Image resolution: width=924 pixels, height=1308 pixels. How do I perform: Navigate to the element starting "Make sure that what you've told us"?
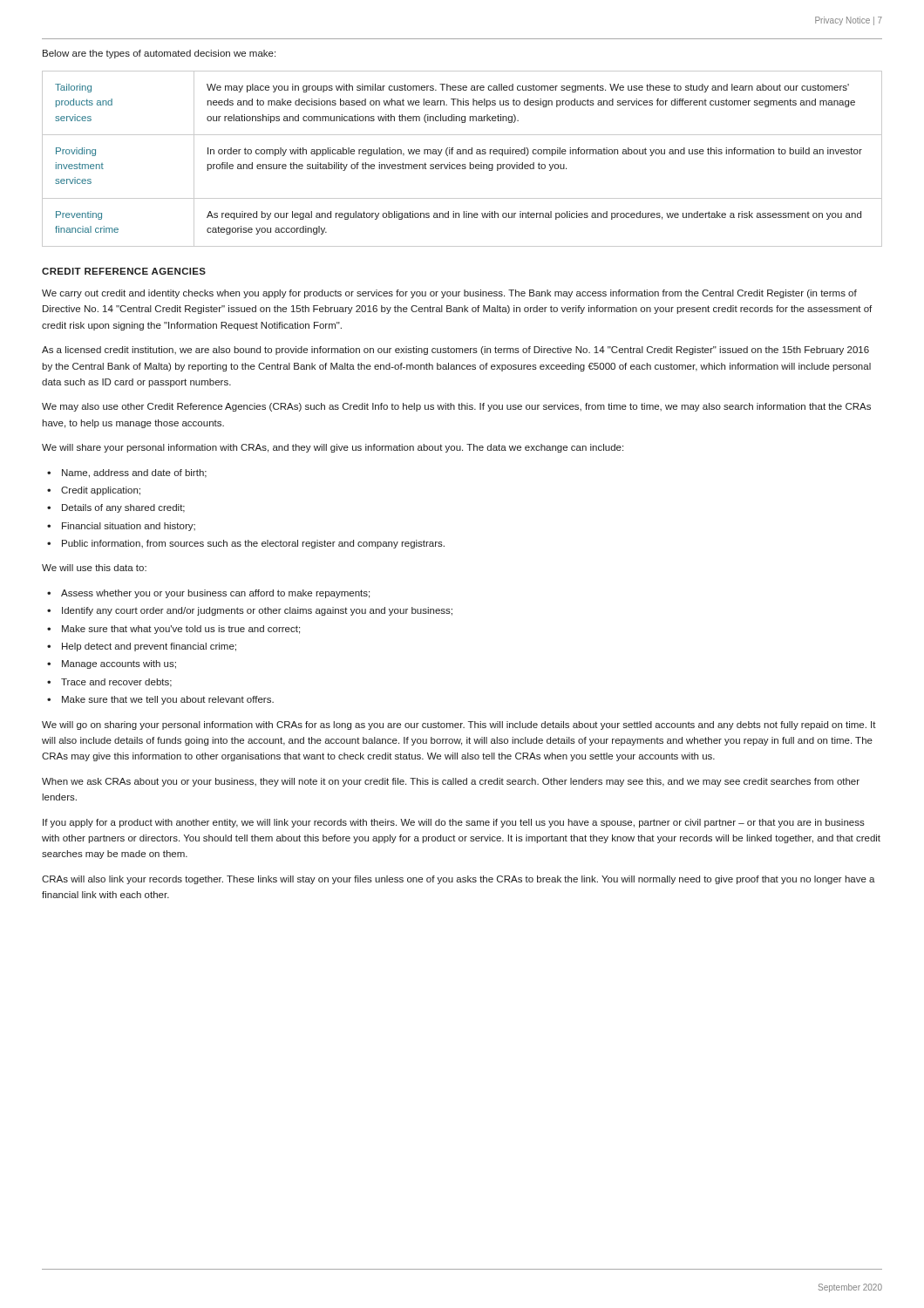[x=181, y=628]
